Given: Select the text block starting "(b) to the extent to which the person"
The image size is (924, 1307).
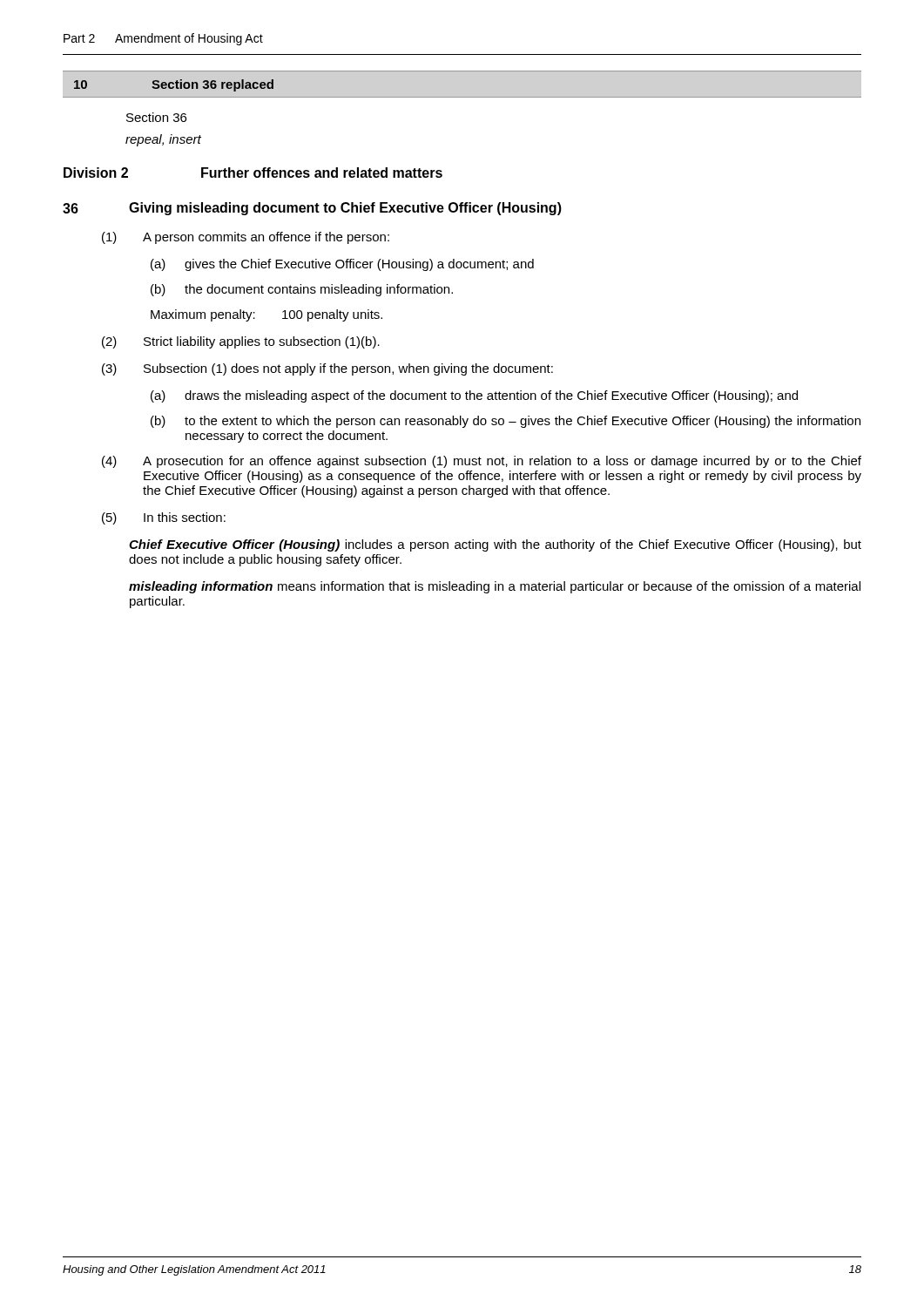Looking at the screenshot, I should click(x=506, y=428).
